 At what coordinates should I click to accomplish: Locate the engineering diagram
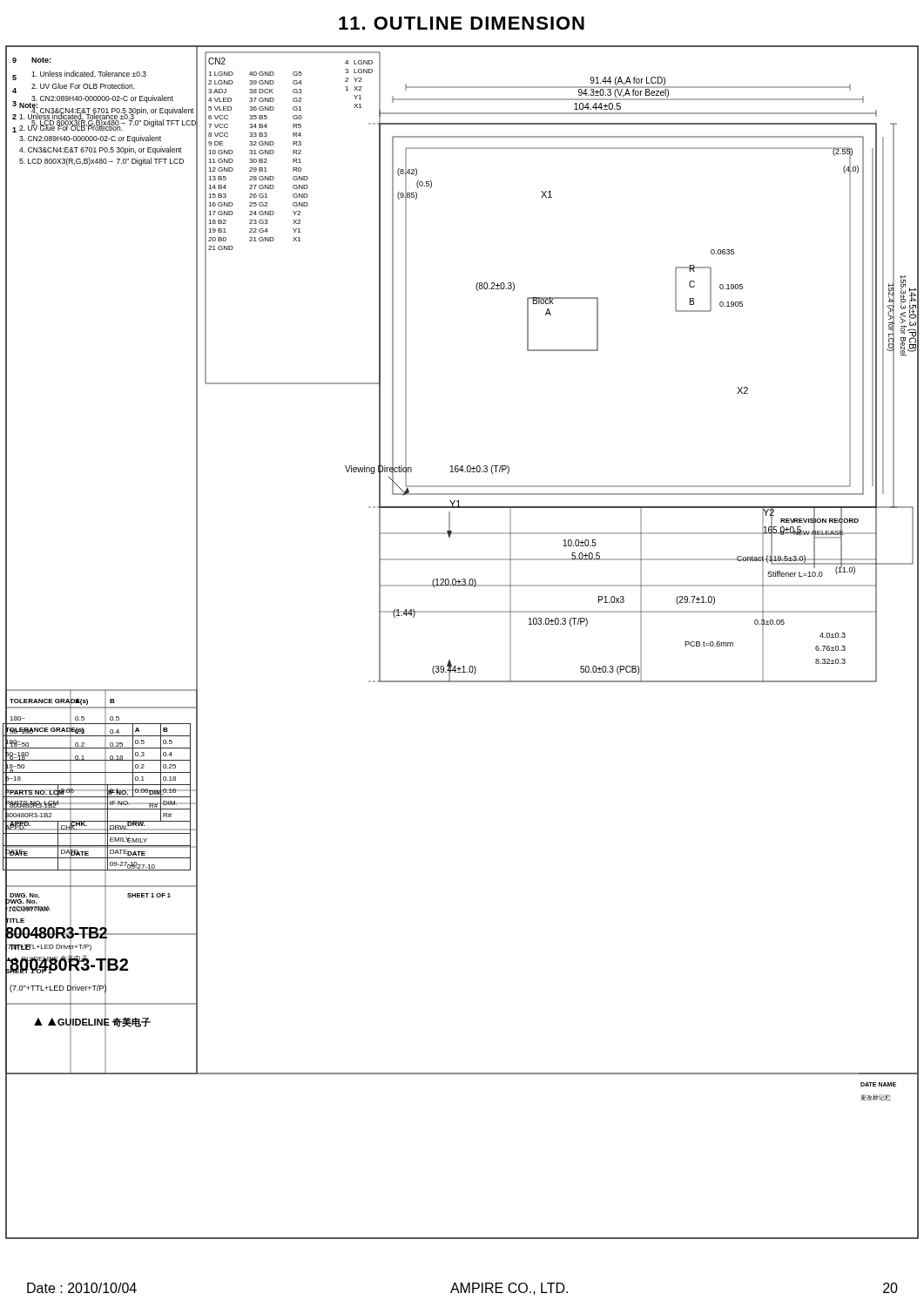pyautogui.click(x=462, y=642)
